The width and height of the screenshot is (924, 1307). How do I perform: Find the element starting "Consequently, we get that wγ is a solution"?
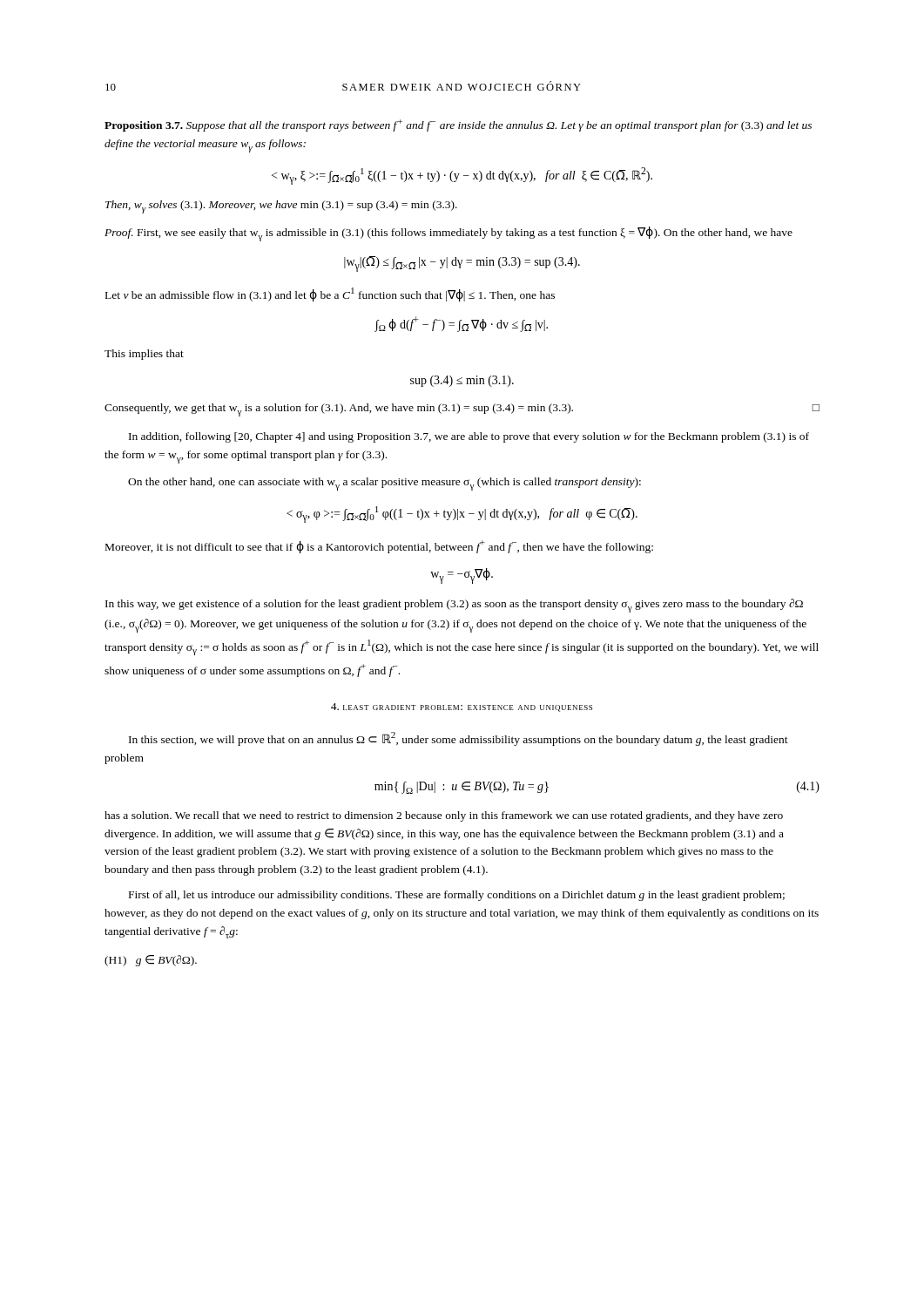462,409
